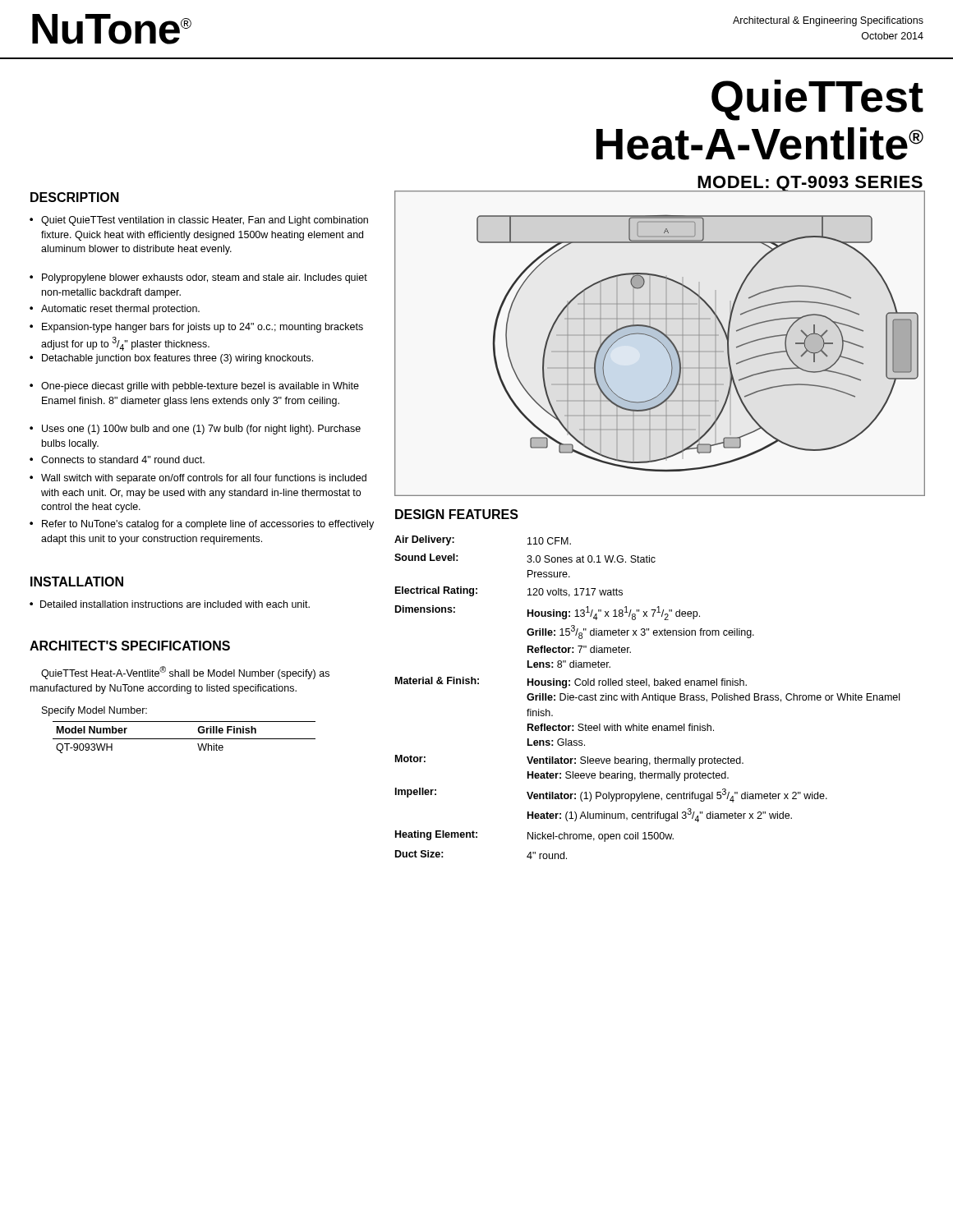Image resolution: width=953 pixels, height=1232 pixels.
Task: Click the passage that begins "•One-piece diecast grille"
Action: pyautogui.click(x=202, y=394)
